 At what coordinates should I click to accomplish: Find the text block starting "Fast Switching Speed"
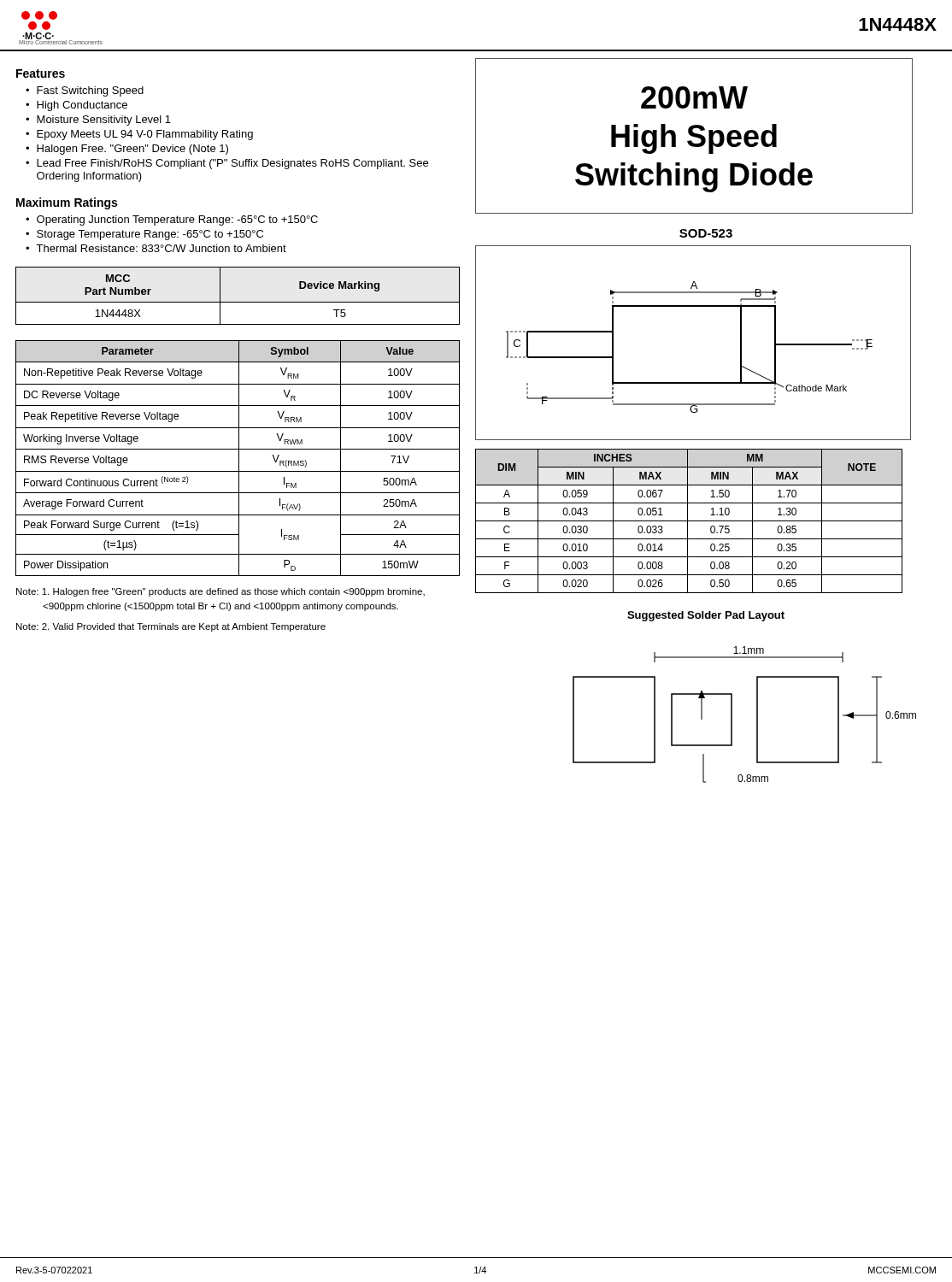click(90, 90)
